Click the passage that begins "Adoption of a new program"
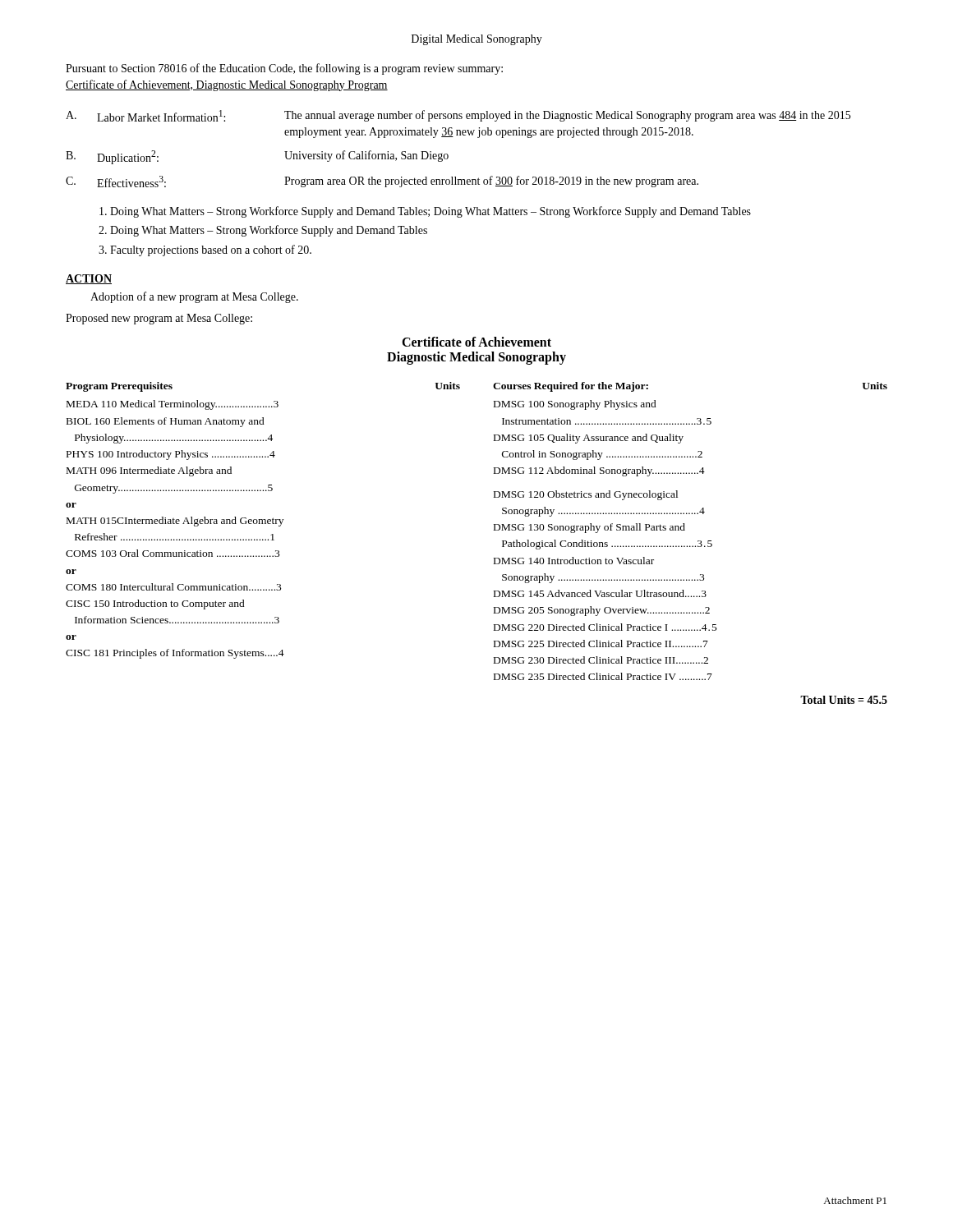 [x=195, y=297]
